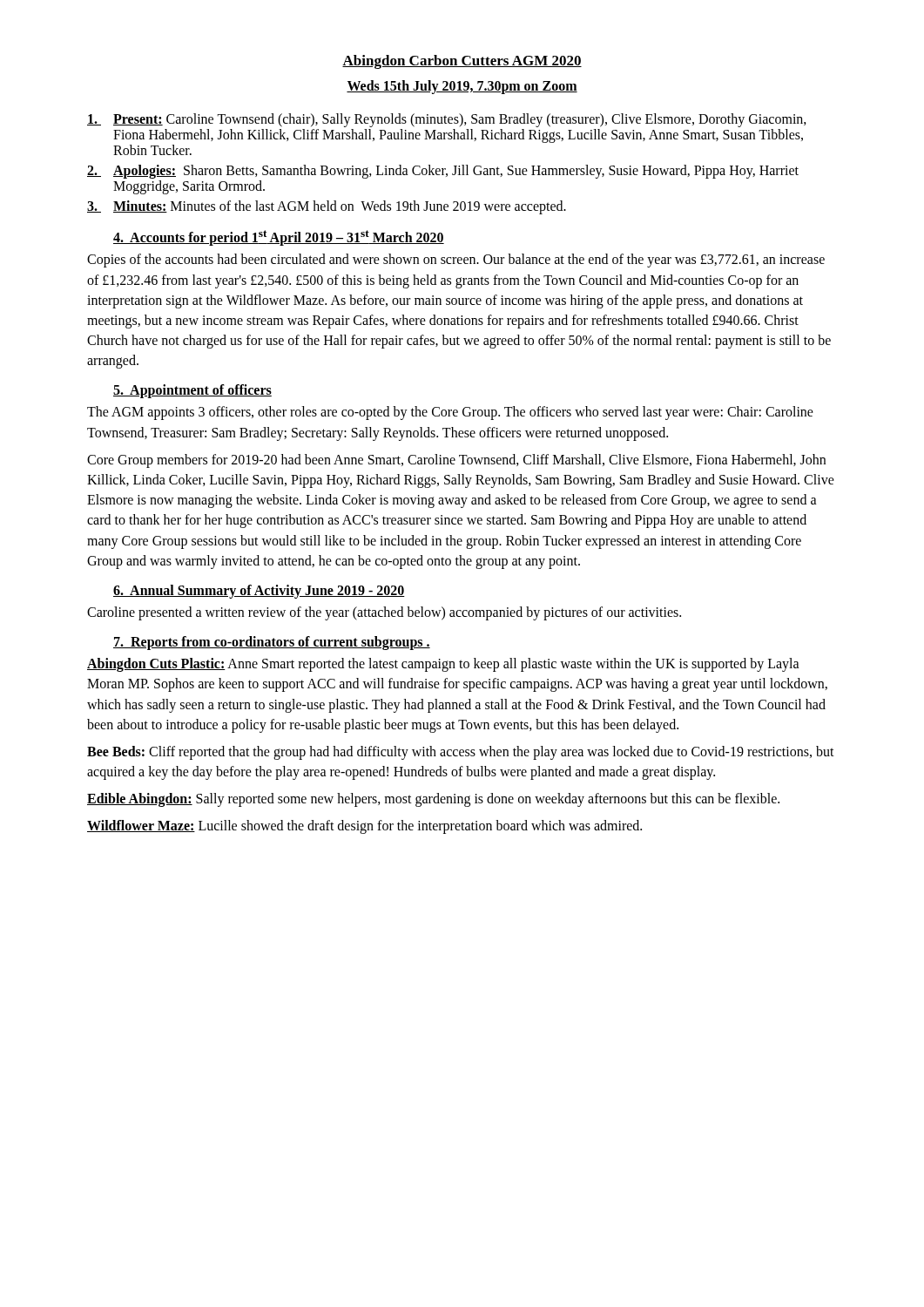Click the passage that begins "3. Minutes: Minutes of the last AGM"
Screen dimensions: 1307x924
click(462, 207)
